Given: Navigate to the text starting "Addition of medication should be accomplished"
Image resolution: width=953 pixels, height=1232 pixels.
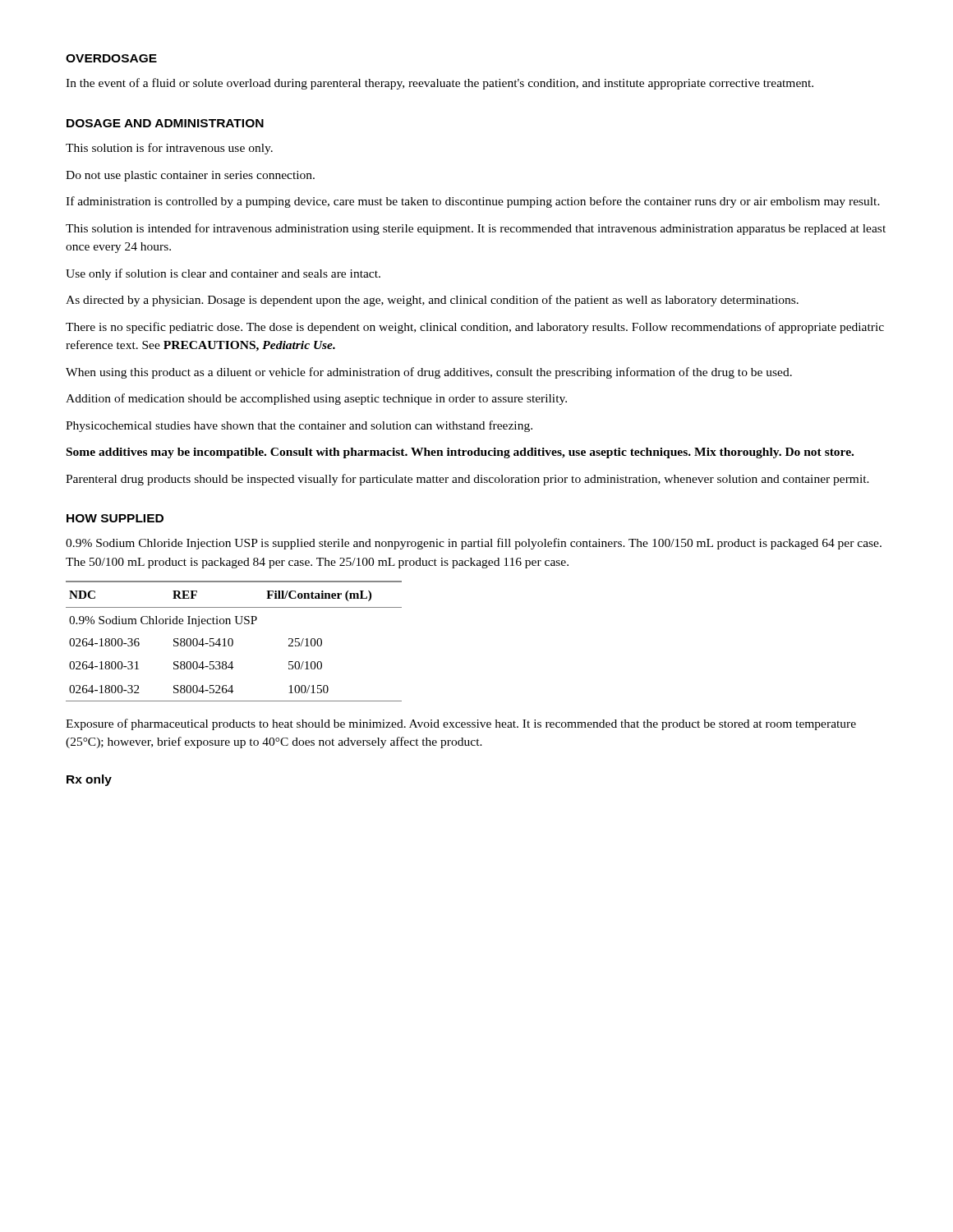Looking at the screenshot, I should pos(317,398).
